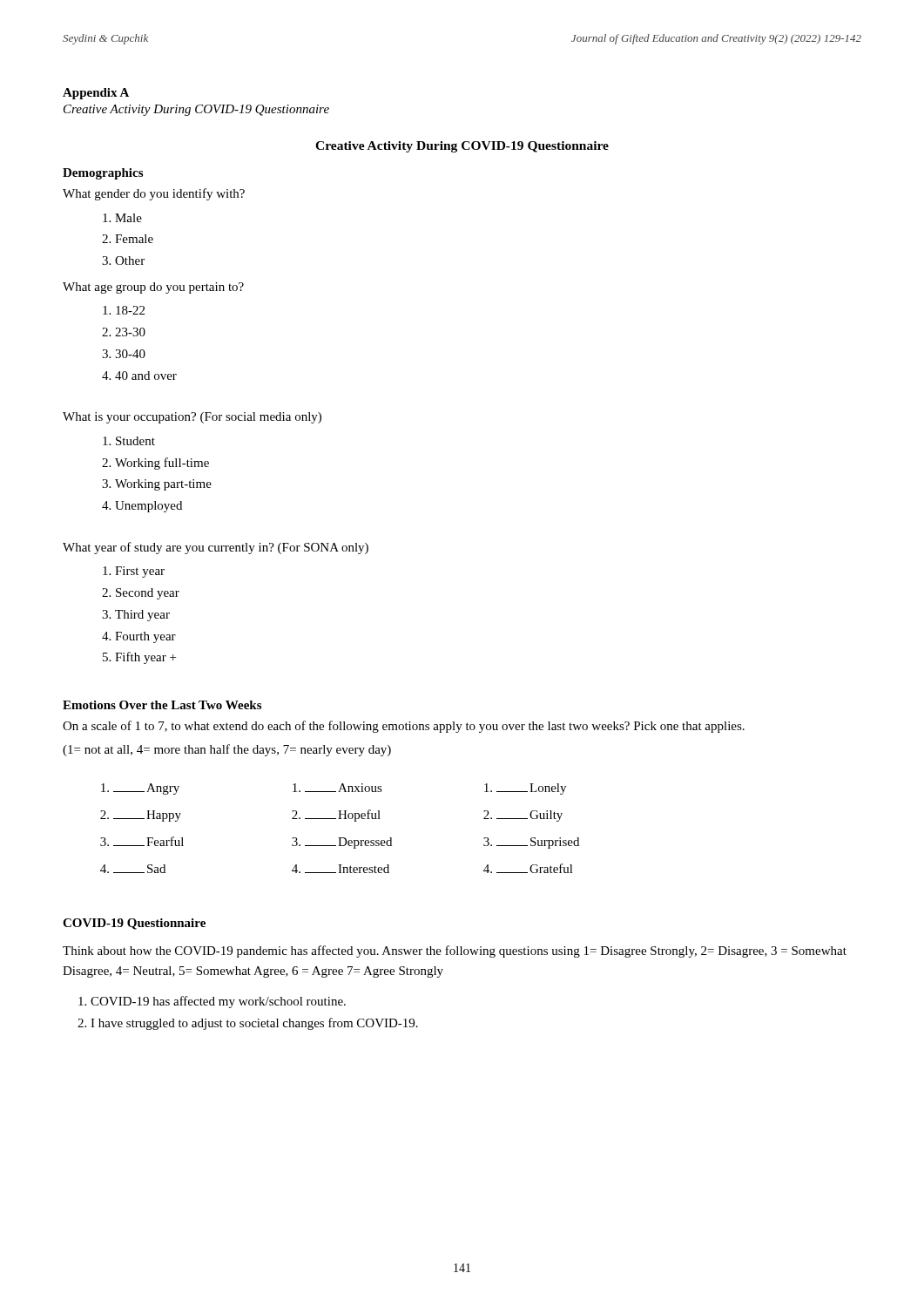Point to the block beginning "Angry 2.Happy 3.Fearful 4.Sad 1.Anxious"
924x1307 pixels.
click(x=376, y=829)
